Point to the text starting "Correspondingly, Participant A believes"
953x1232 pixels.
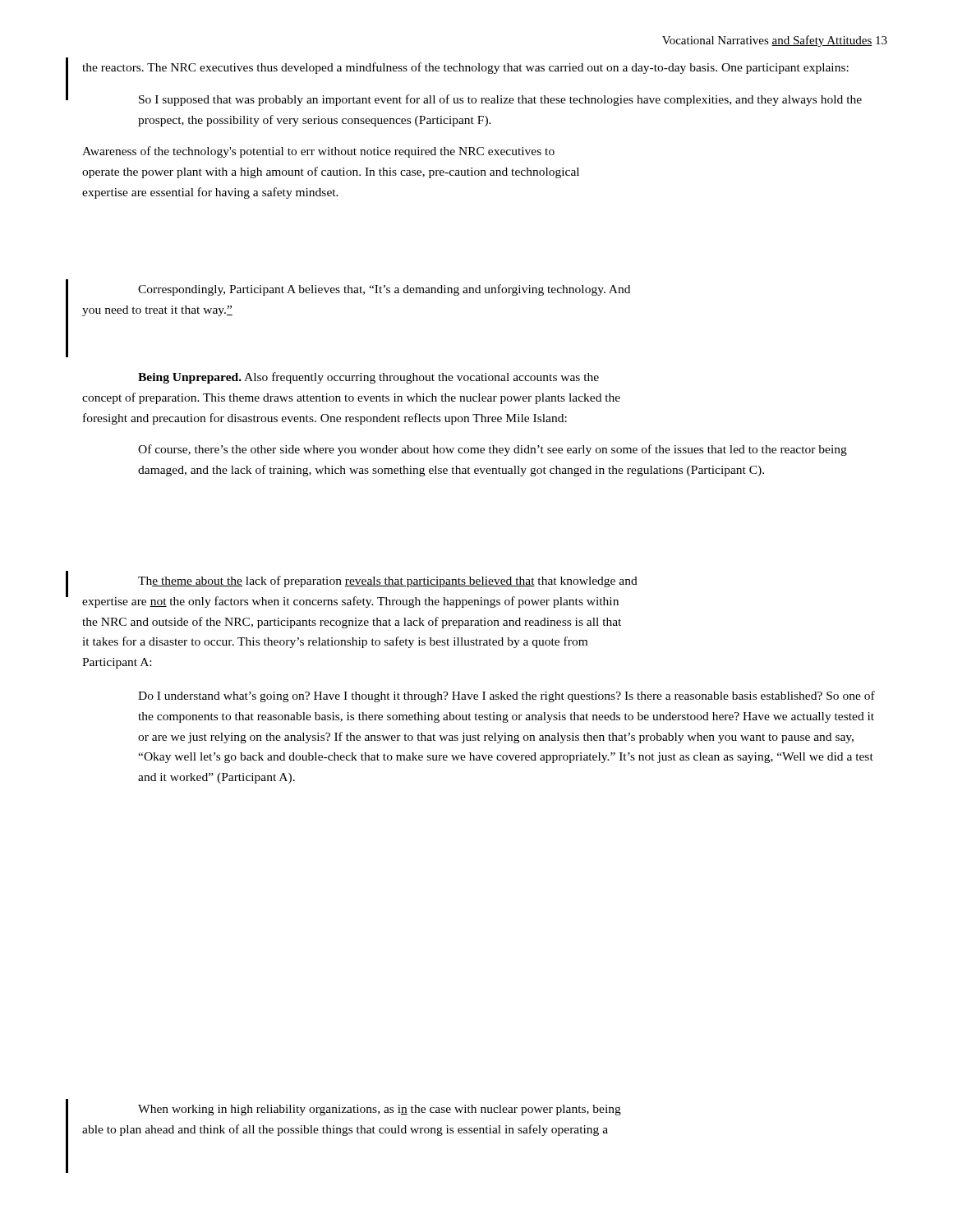(x=384, y=289)
